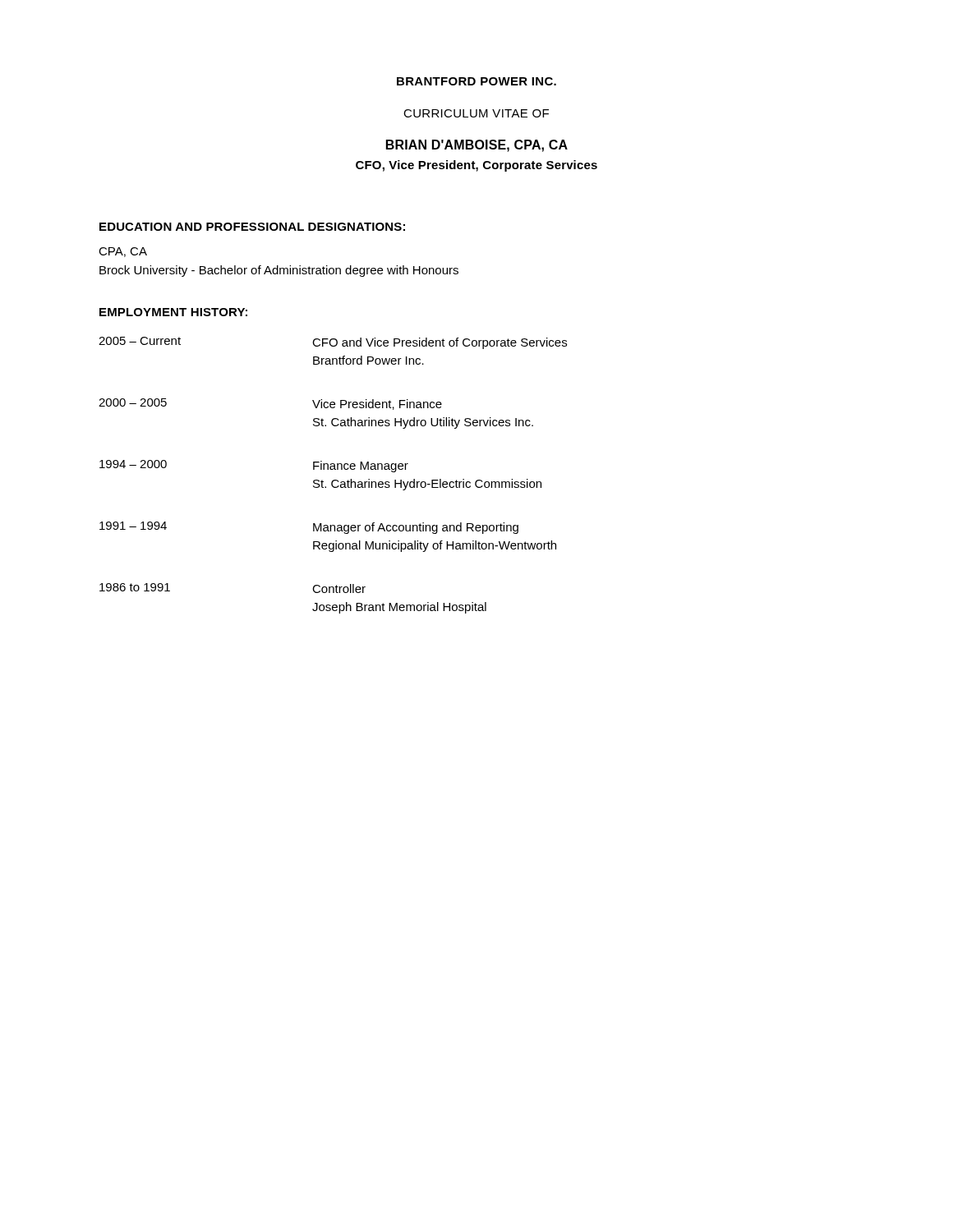Select the section header with the text "EMPLOYMENT HISTORY:"
Viewport: 953px width, 1232px height.
(174, 311)
